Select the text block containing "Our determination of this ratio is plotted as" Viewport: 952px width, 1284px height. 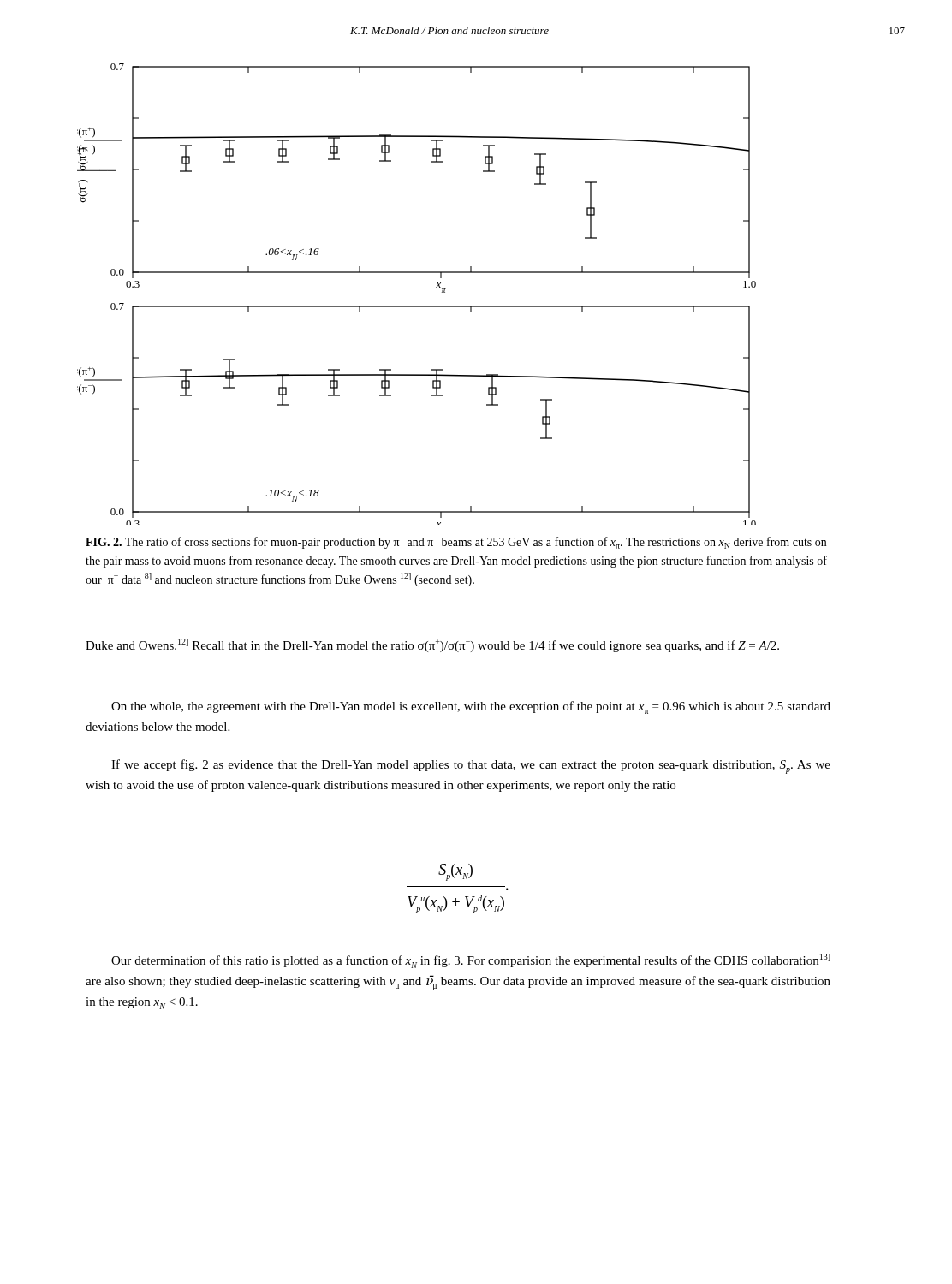(458, 981)
